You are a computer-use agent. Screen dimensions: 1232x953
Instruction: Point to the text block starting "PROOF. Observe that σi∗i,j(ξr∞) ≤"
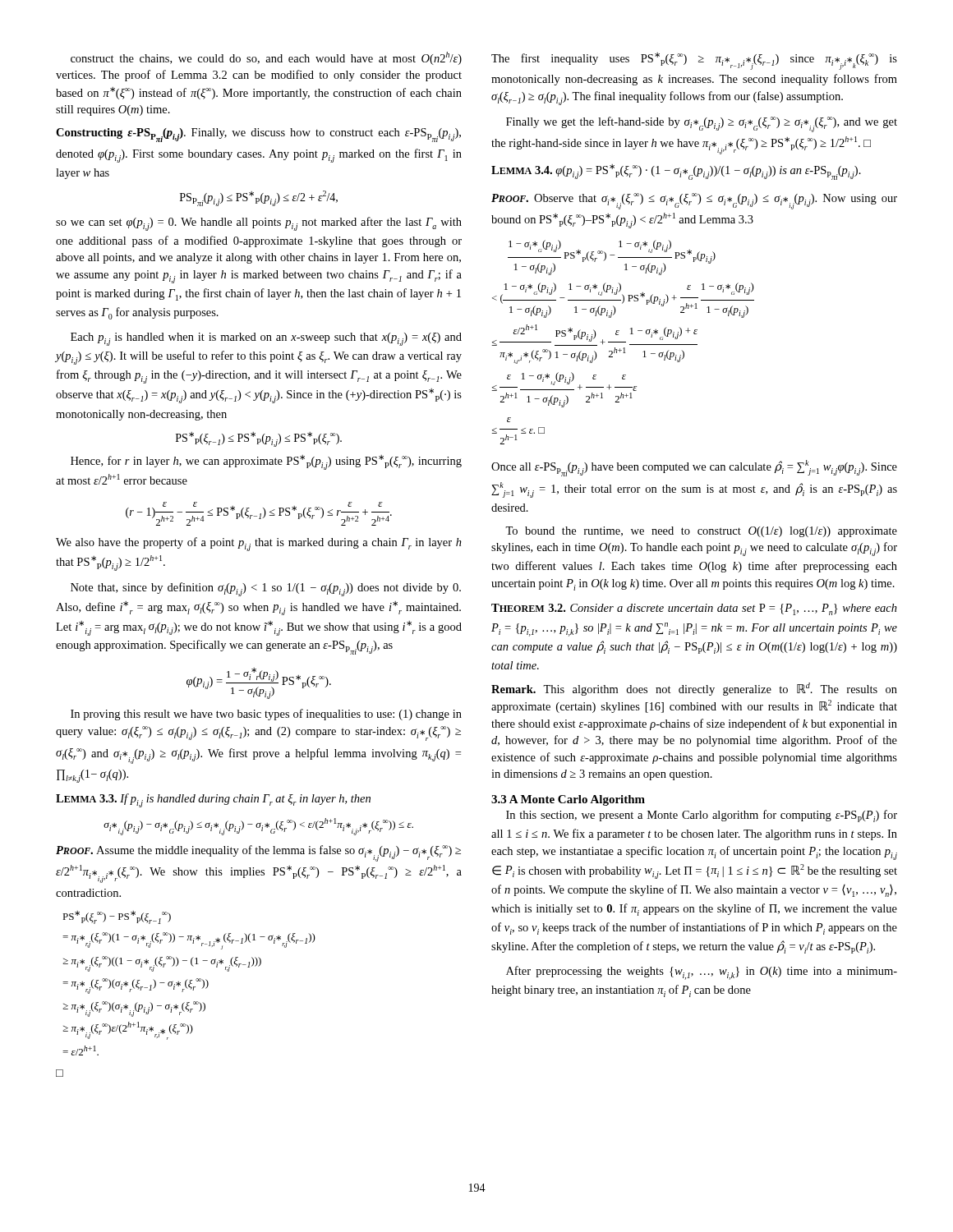click(x=694, y=209)
